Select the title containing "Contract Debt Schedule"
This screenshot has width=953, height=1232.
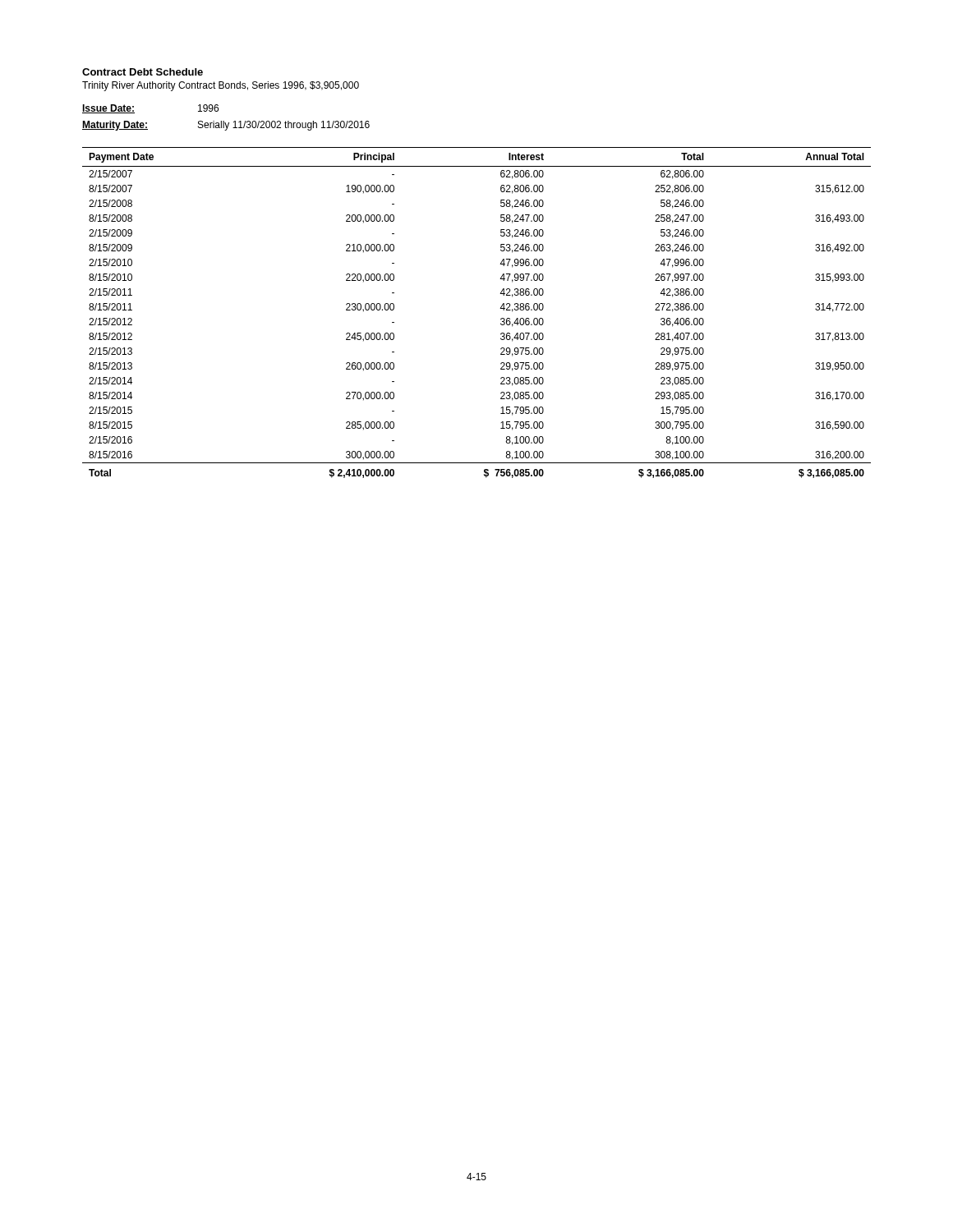143,72
